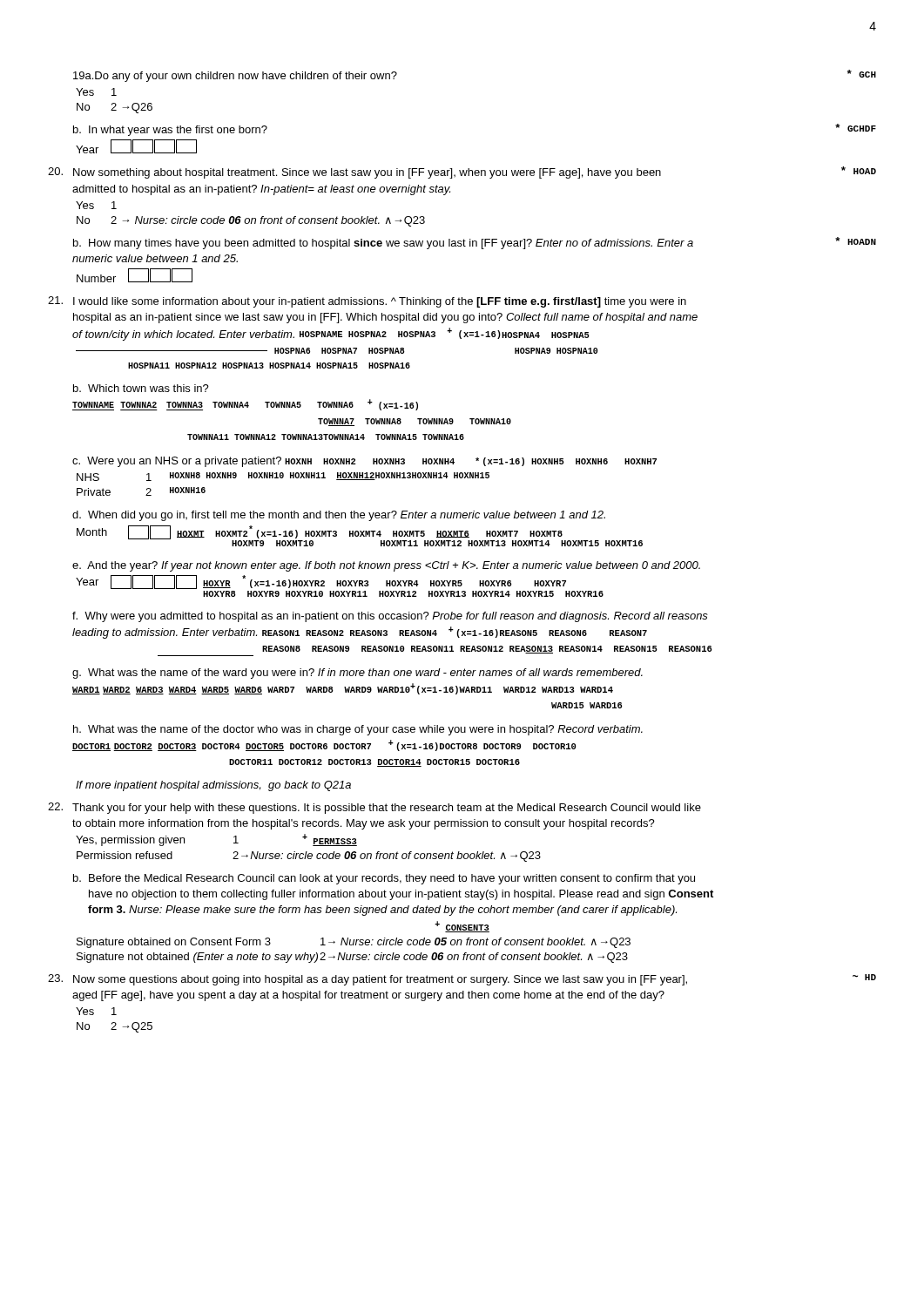The height and width of the screenshot is (1307, 924).
Task: Click the passage that begins "19a.Do any of your"
Action: (x=230, y=75)
